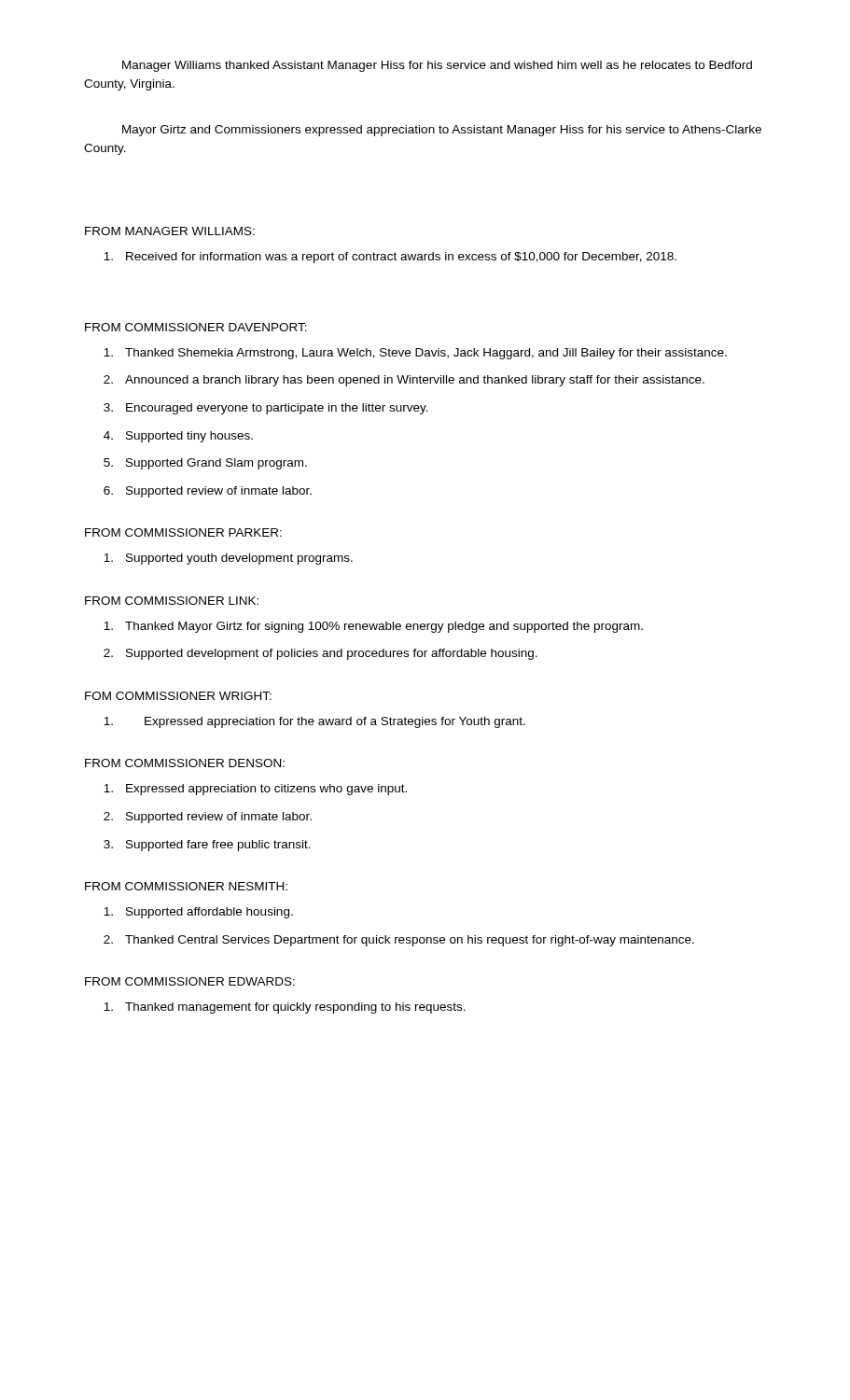Click on the text starting "2. Supported development of policies"
The width and height of the screenshot is (850, 1400).
[430, 653]
